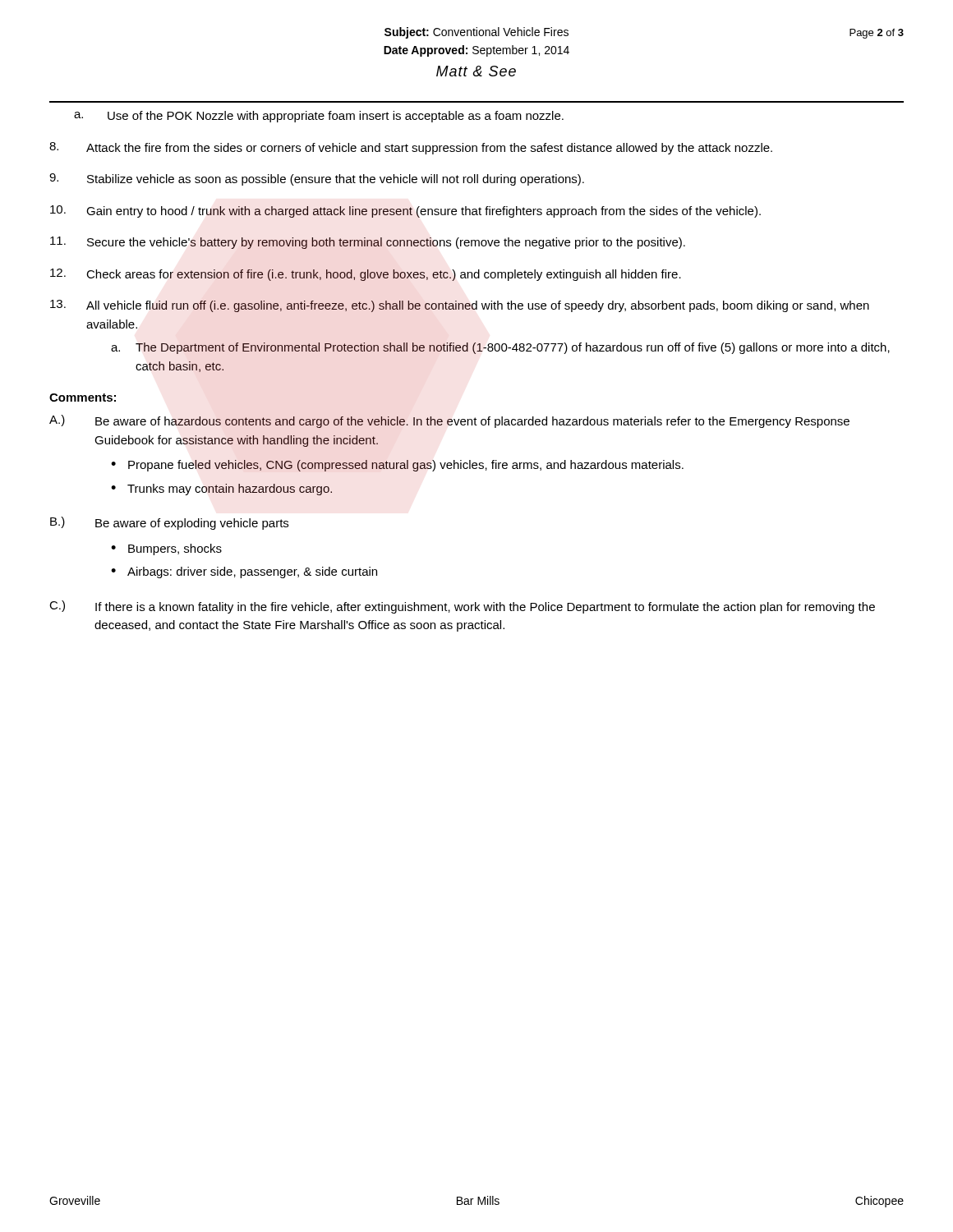Screen dimensions: 1232x953
Task: Find the text block starting "B.) Be aware"
Action: (169, 523)
